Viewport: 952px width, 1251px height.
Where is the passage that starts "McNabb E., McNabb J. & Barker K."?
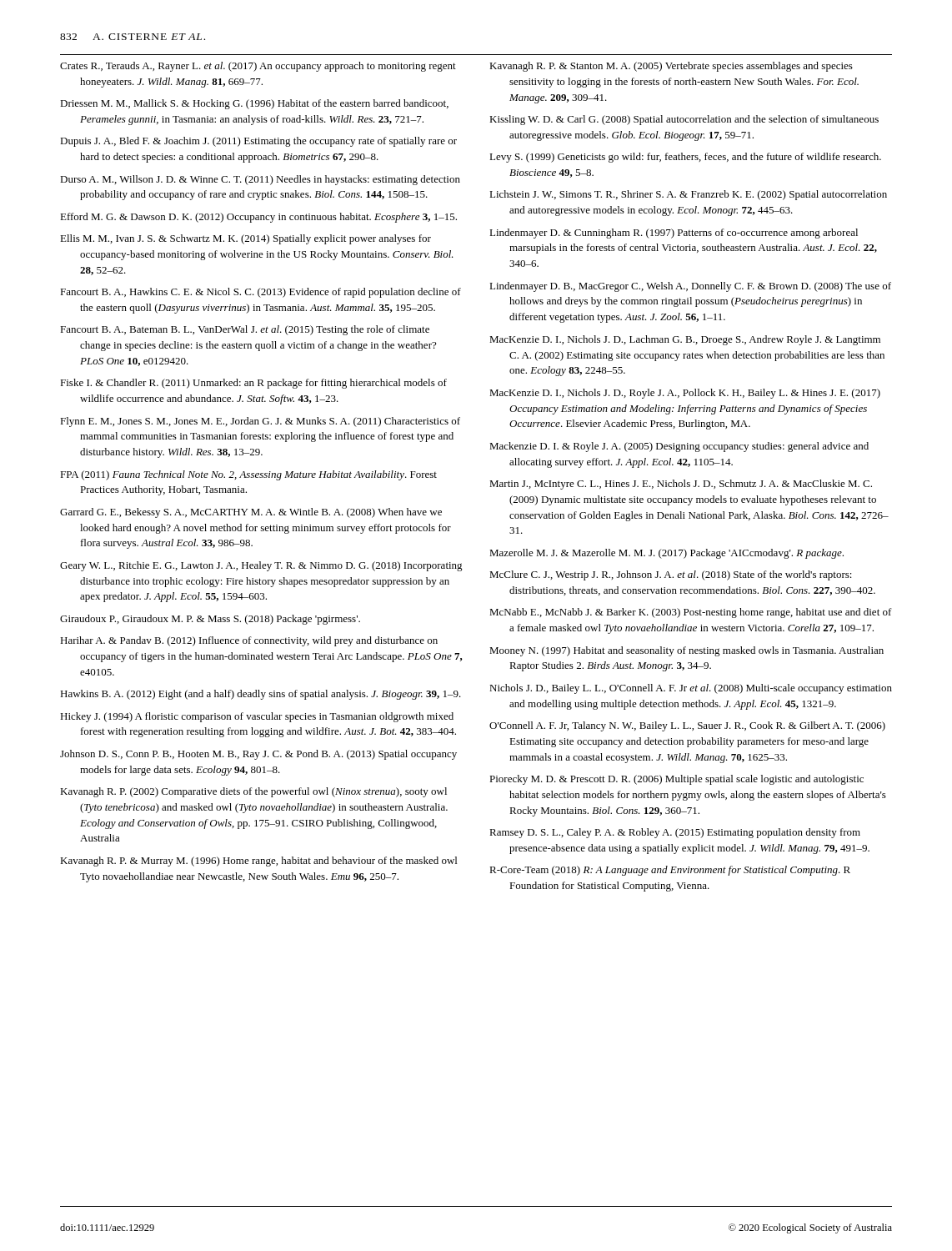[x=690, y=620]
